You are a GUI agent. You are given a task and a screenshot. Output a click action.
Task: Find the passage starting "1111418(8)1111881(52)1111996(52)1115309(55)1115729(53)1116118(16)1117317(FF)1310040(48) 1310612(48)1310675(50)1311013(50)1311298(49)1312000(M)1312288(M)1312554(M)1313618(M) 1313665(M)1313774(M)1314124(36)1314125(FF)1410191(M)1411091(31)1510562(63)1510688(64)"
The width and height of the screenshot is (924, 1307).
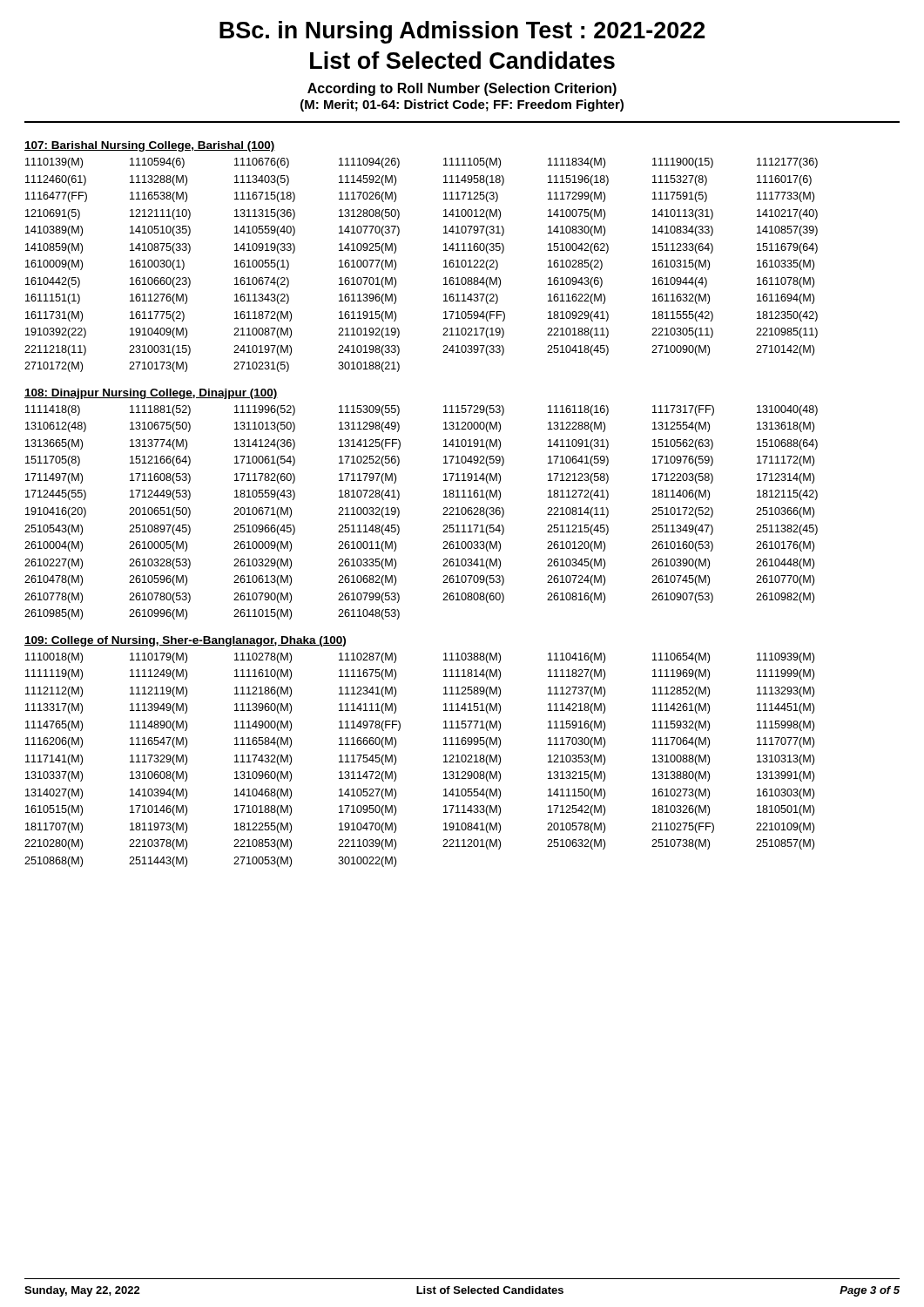point(442,512)
